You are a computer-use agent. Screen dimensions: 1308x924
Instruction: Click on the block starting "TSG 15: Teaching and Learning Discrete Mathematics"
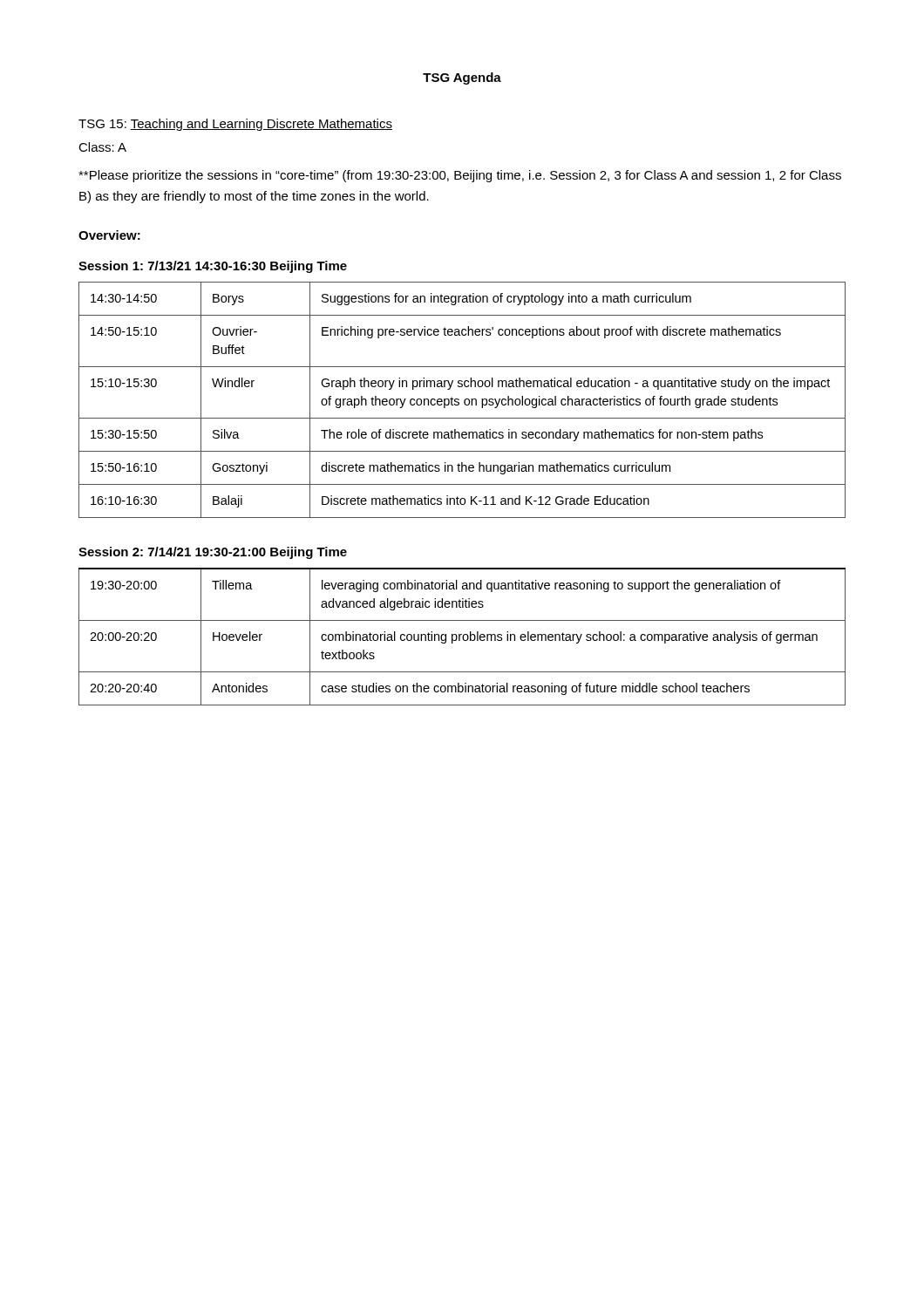coord(235,123)
